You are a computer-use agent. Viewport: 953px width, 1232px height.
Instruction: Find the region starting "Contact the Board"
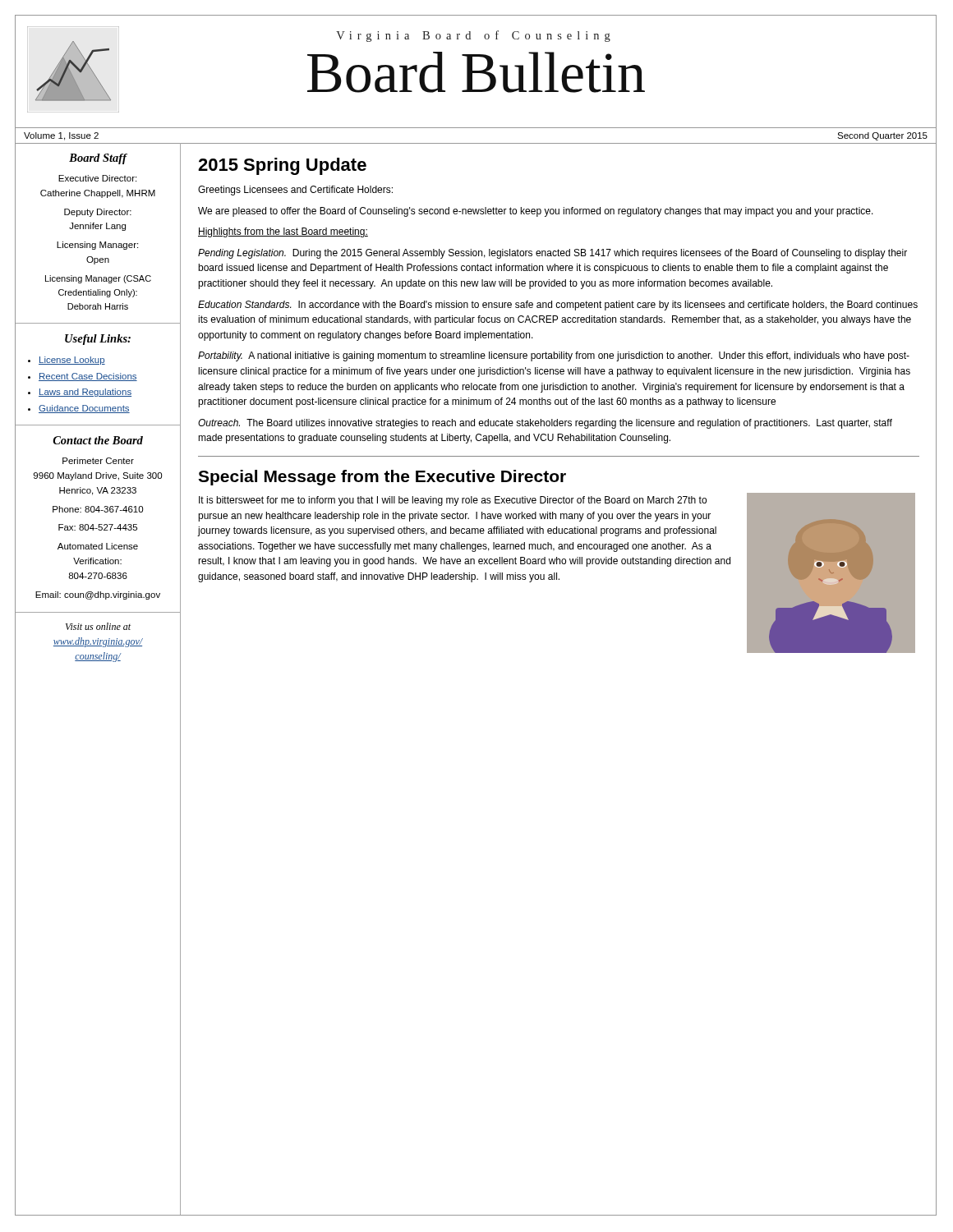[x=98, y=440]
